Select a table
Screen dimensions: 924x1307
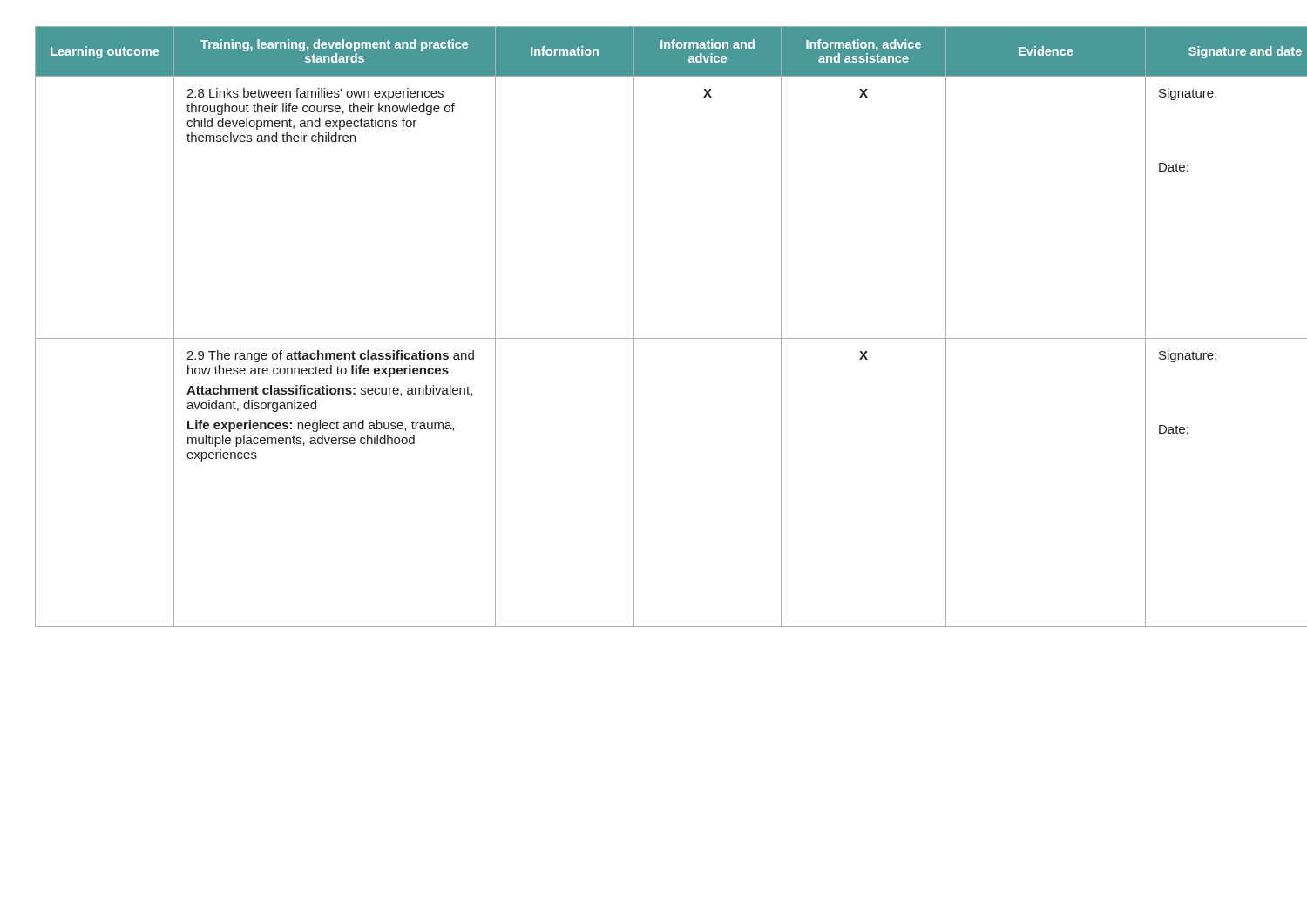654,327
